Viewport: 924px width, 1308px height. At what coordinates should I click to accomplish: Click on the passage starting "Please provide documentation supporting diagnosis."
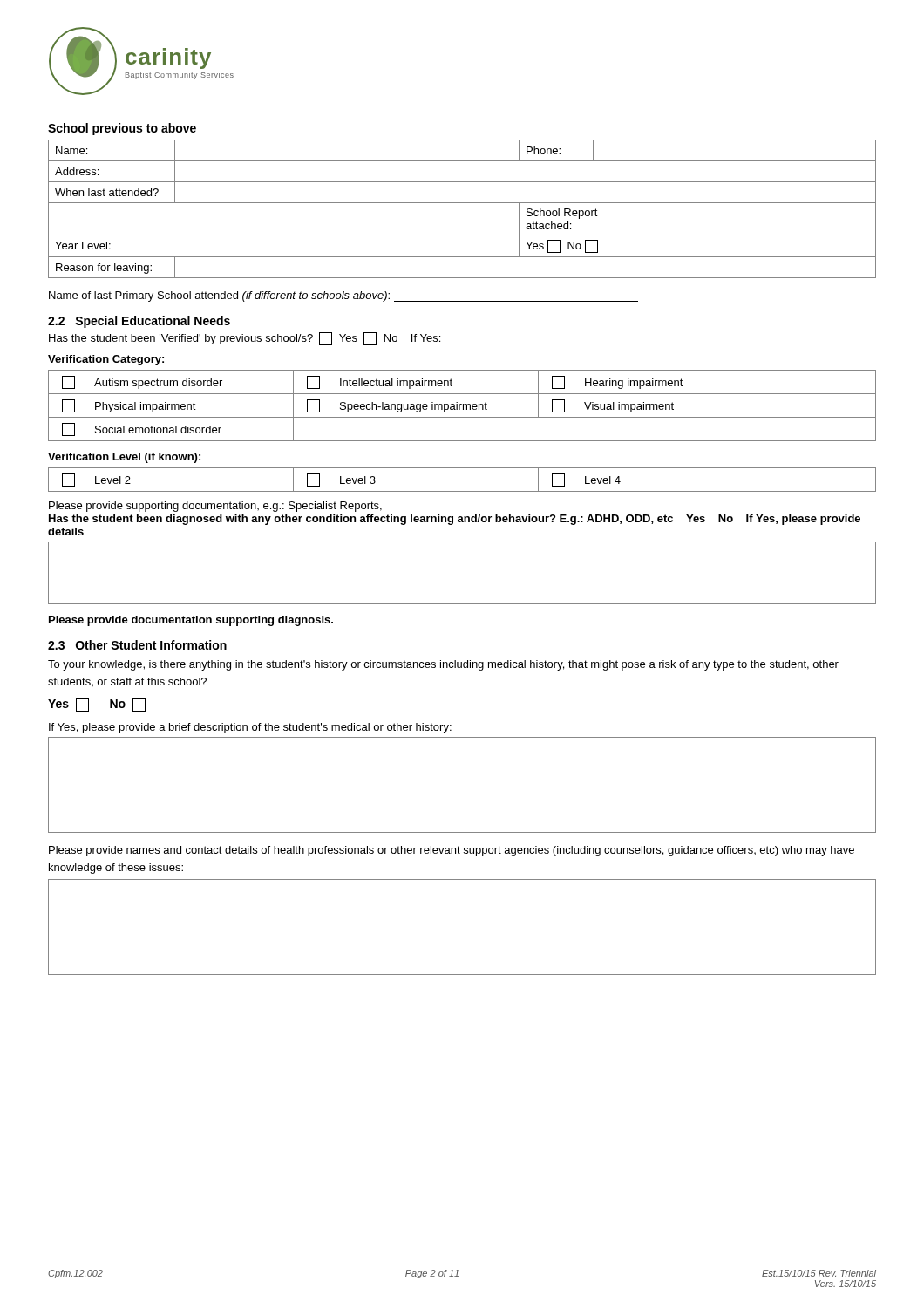191,620
